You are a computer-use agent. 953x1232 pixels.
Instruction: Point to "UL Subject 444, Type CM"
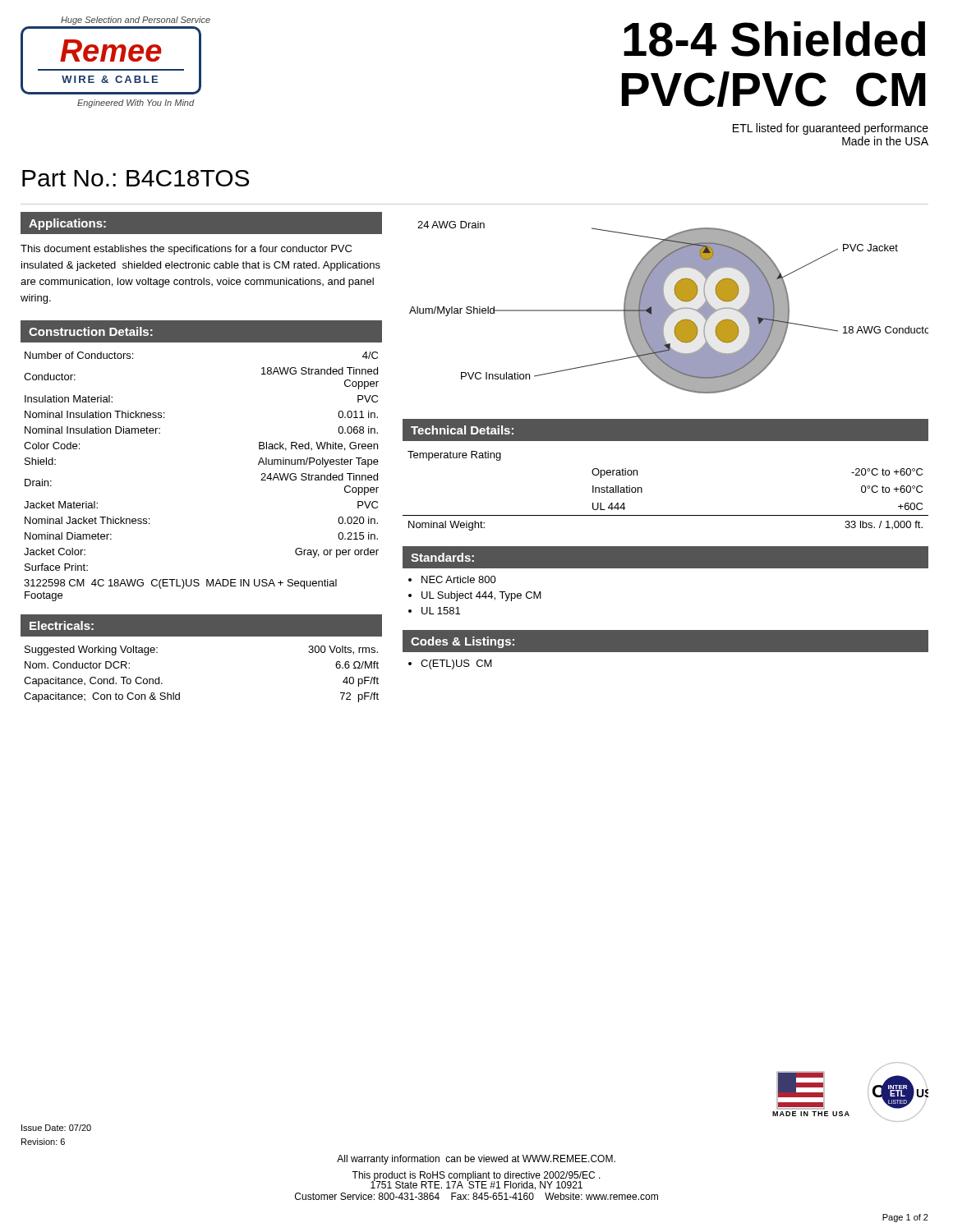[x=481, y=595]
